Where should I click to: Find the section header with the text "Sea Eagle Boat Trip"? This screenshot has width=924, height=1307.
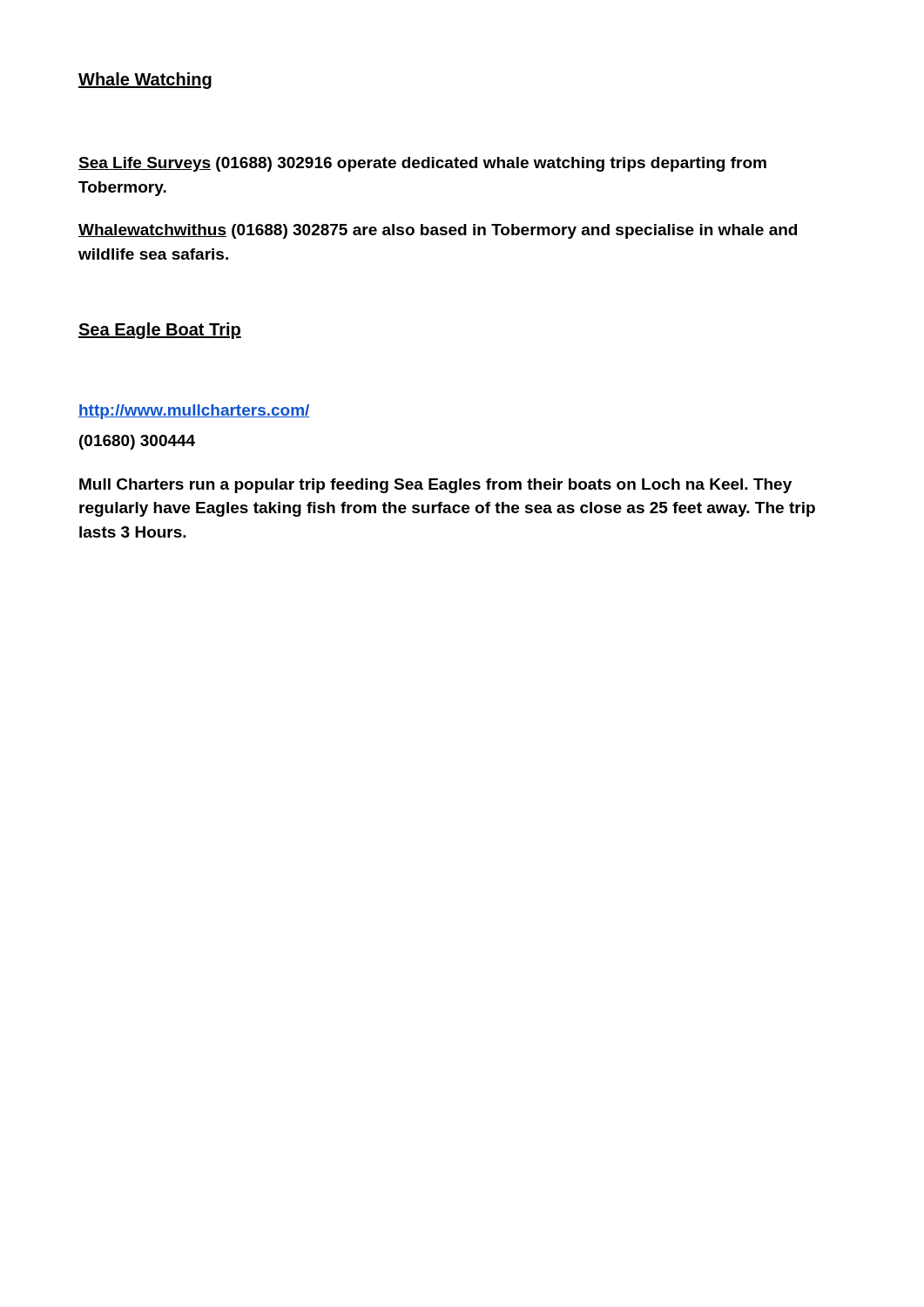160,330
